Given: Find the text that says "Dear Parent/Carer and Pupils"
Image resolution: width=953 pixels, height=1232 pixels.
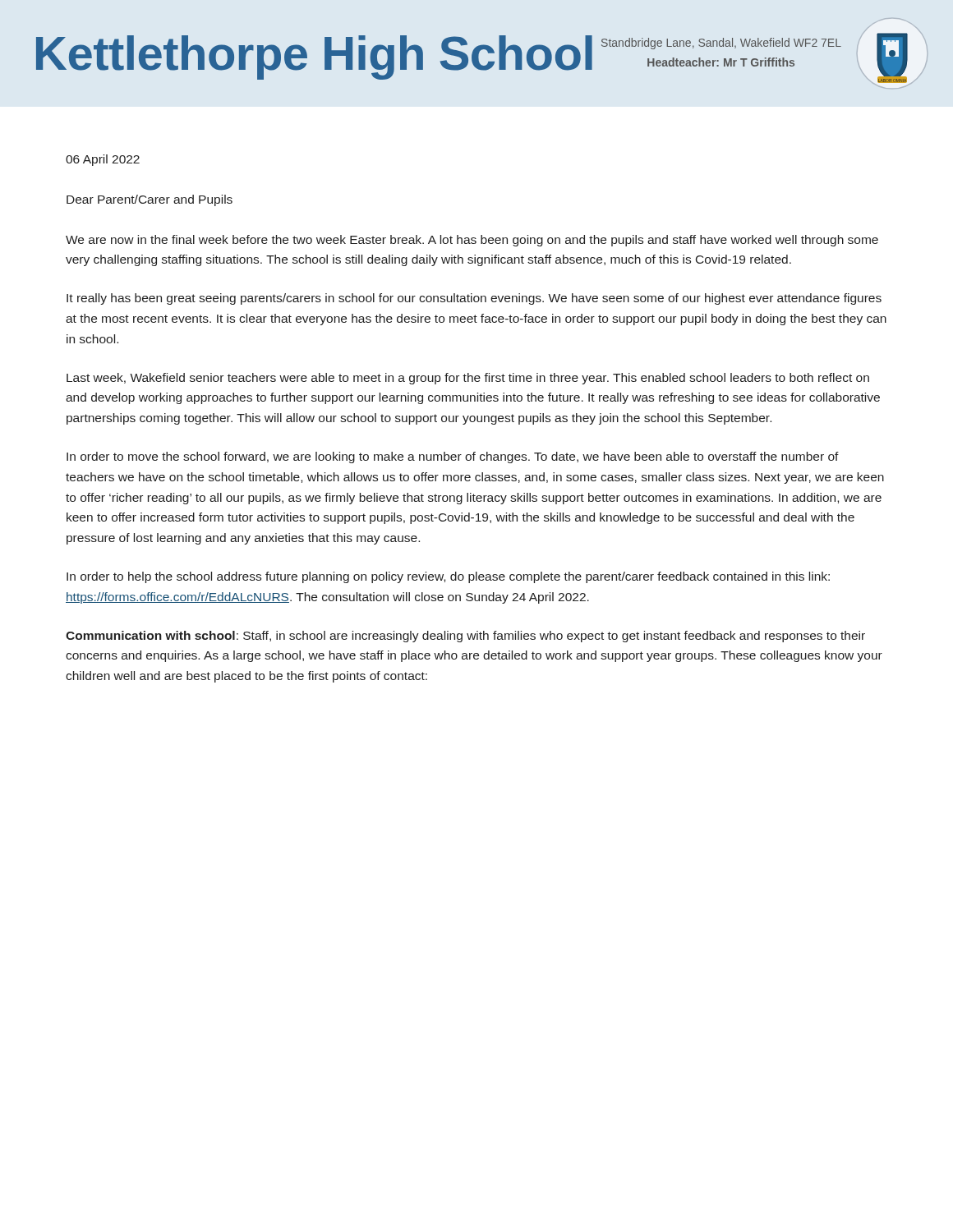Looking at the screenshot, I should tap(149, 199).
